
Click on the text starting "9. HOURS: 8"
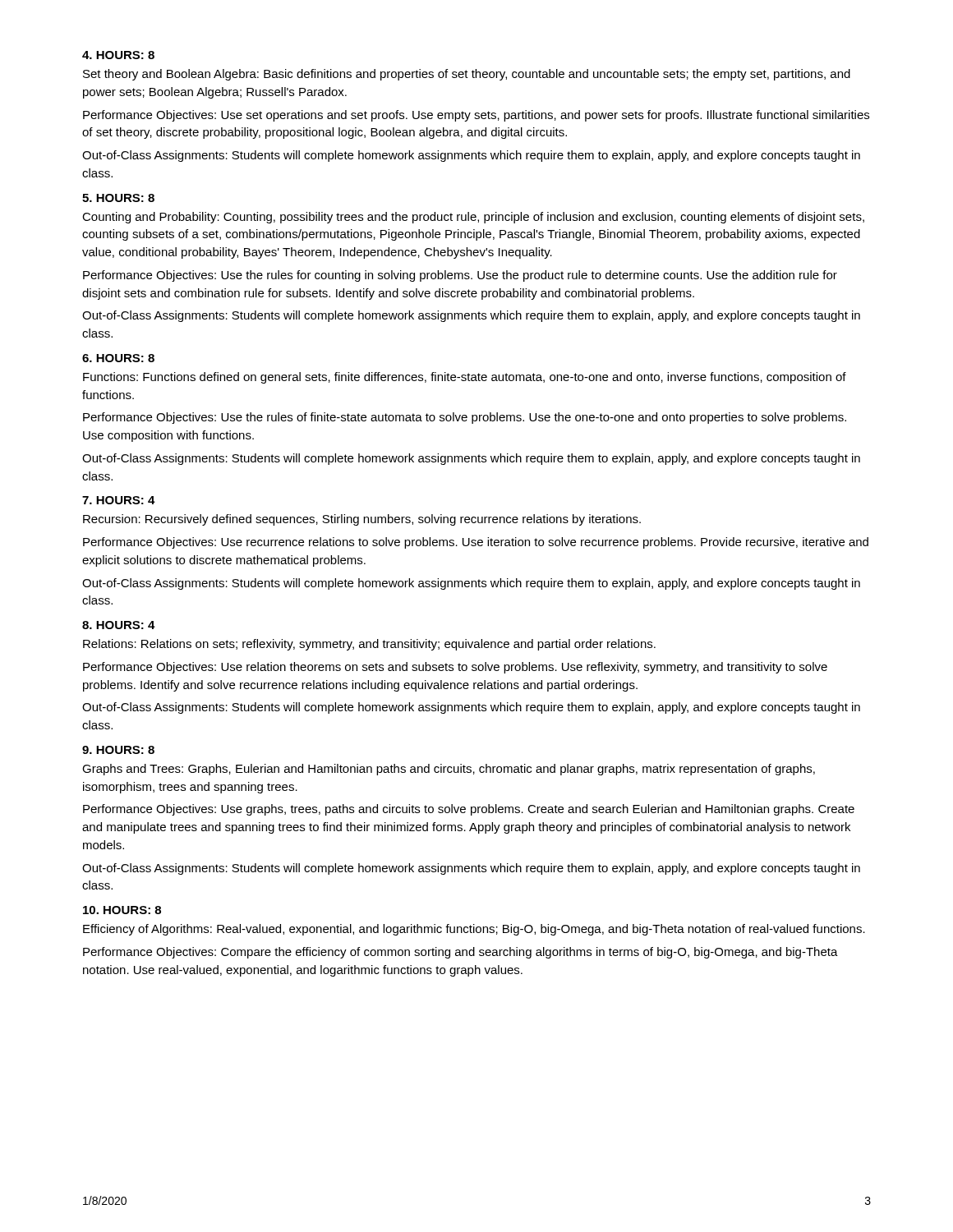(x=118, y=749)
